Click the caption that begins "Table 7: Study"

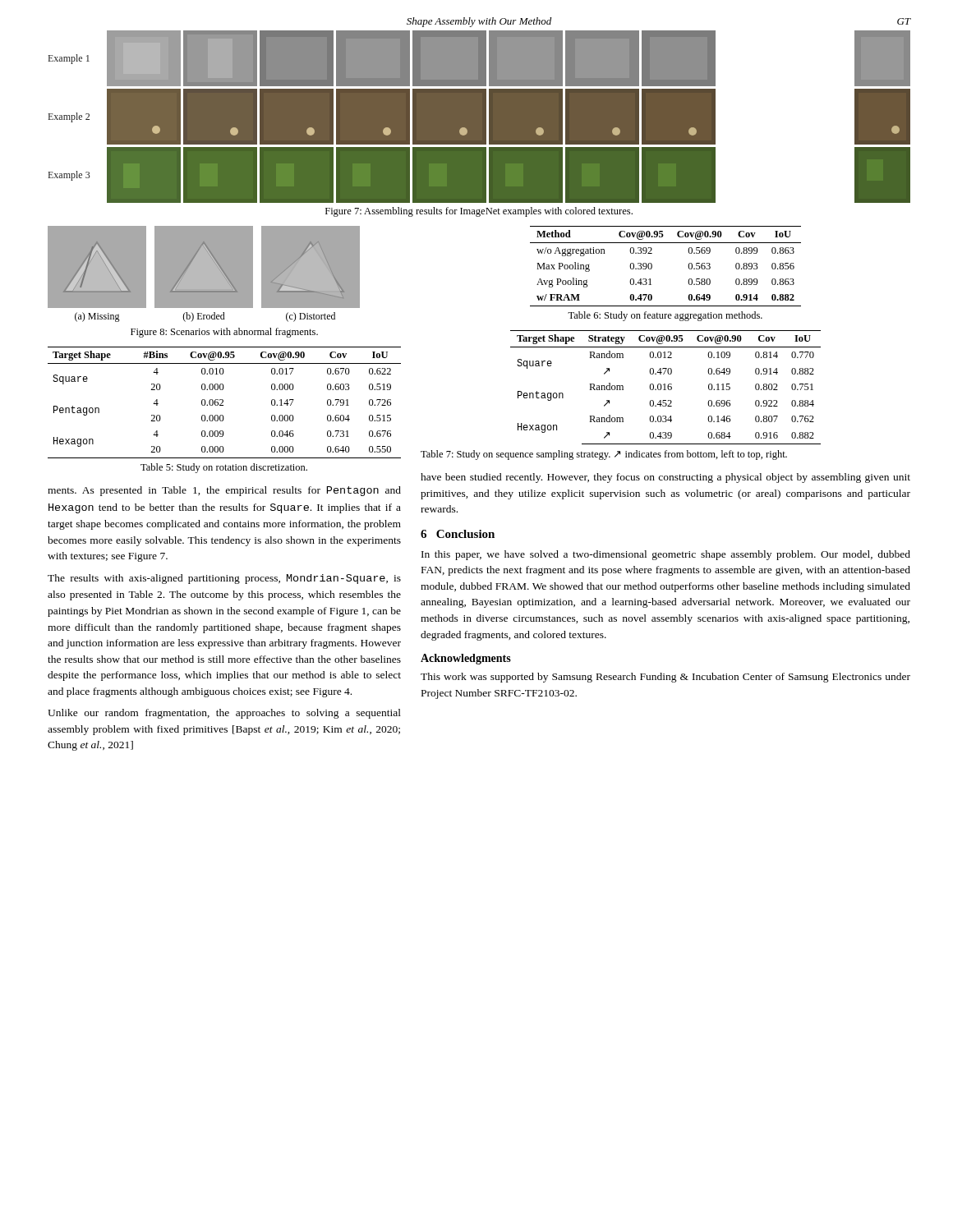click(604, 454)
